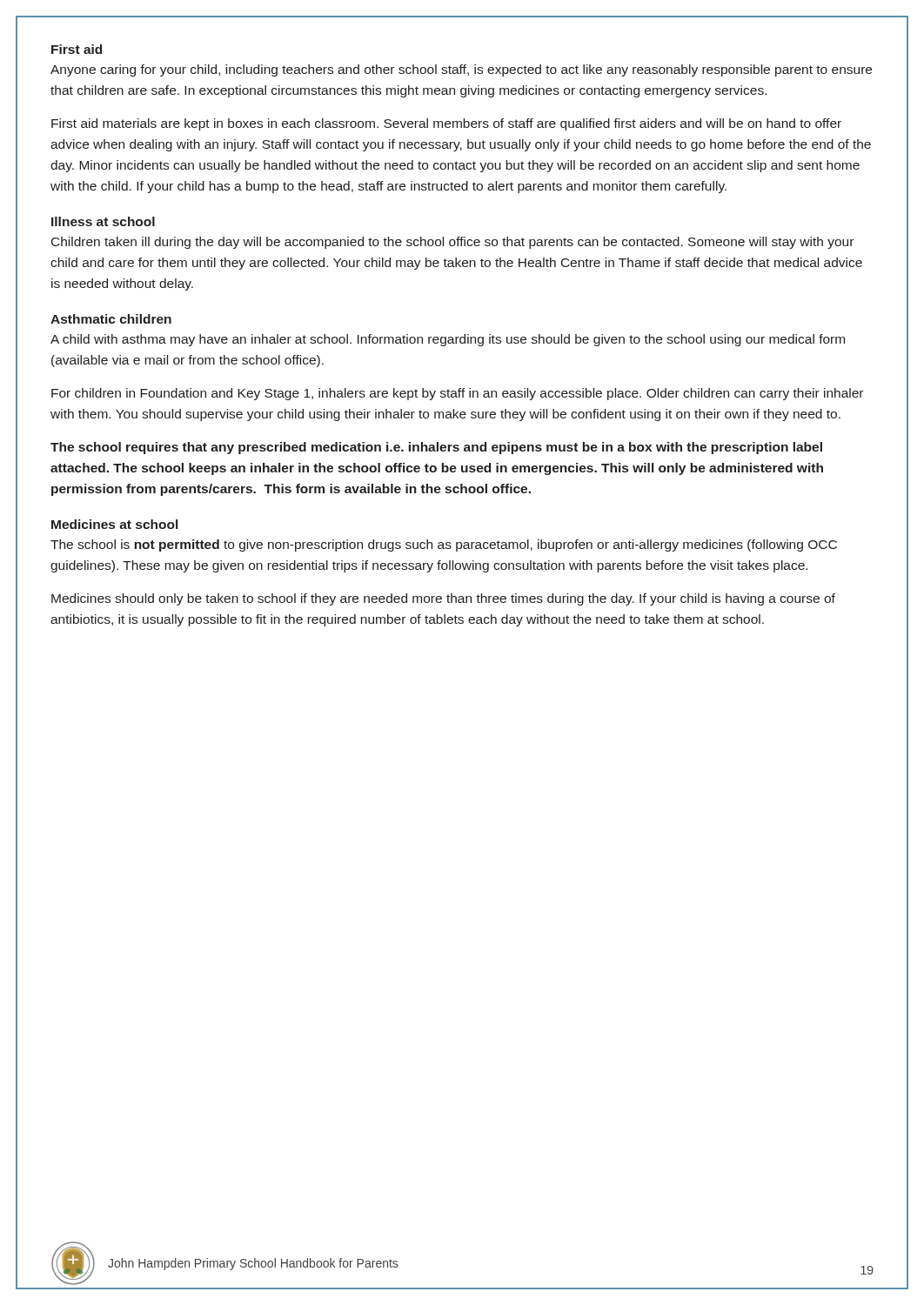Locate the text starting "Asthmatic children"
The image size is (924, 1305).
[x=111, y=319]
